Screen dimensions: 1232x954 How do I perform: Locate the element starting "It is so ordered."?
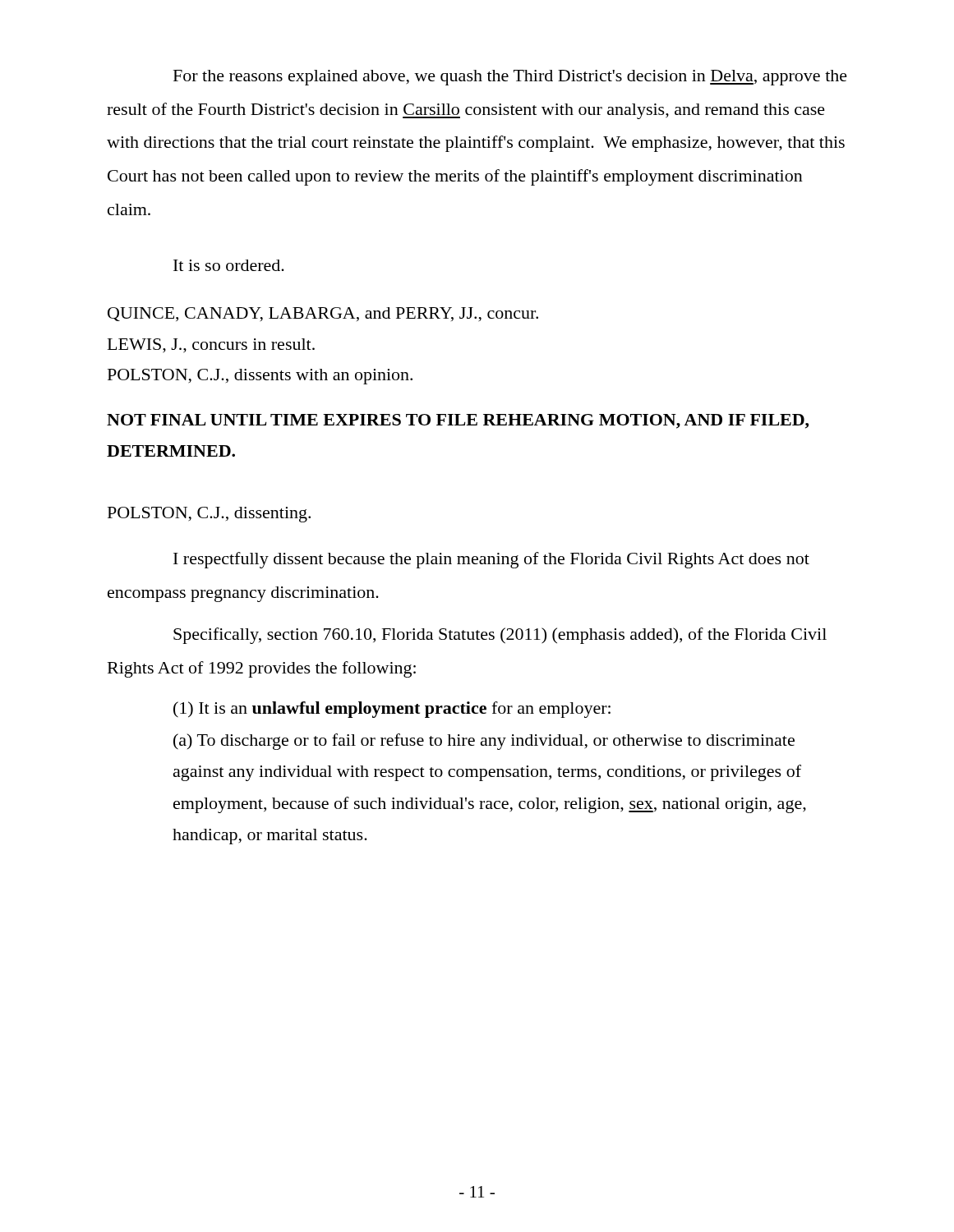[229, 265]
